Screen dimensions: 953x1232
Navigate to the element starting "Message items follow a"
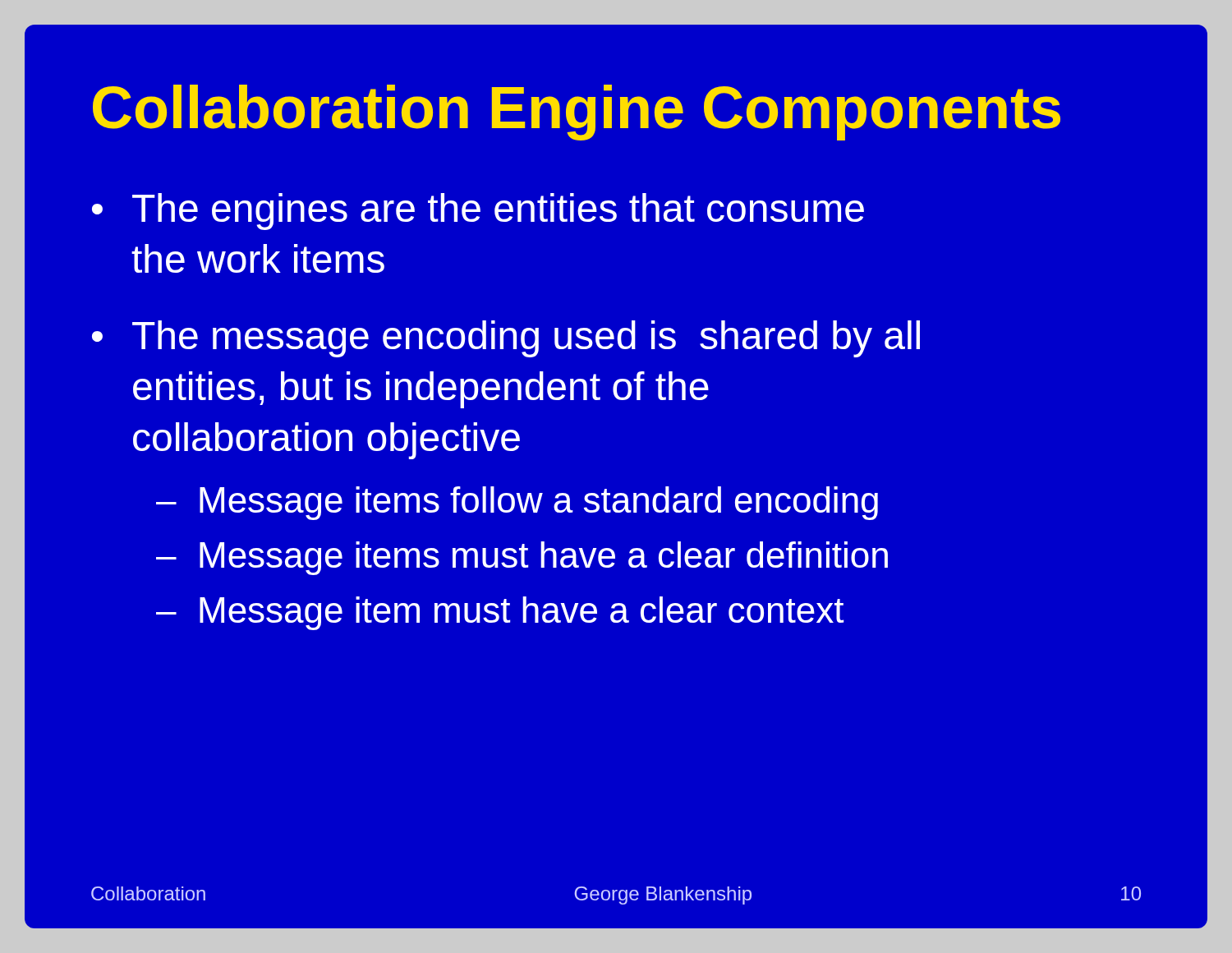[539, 500]
